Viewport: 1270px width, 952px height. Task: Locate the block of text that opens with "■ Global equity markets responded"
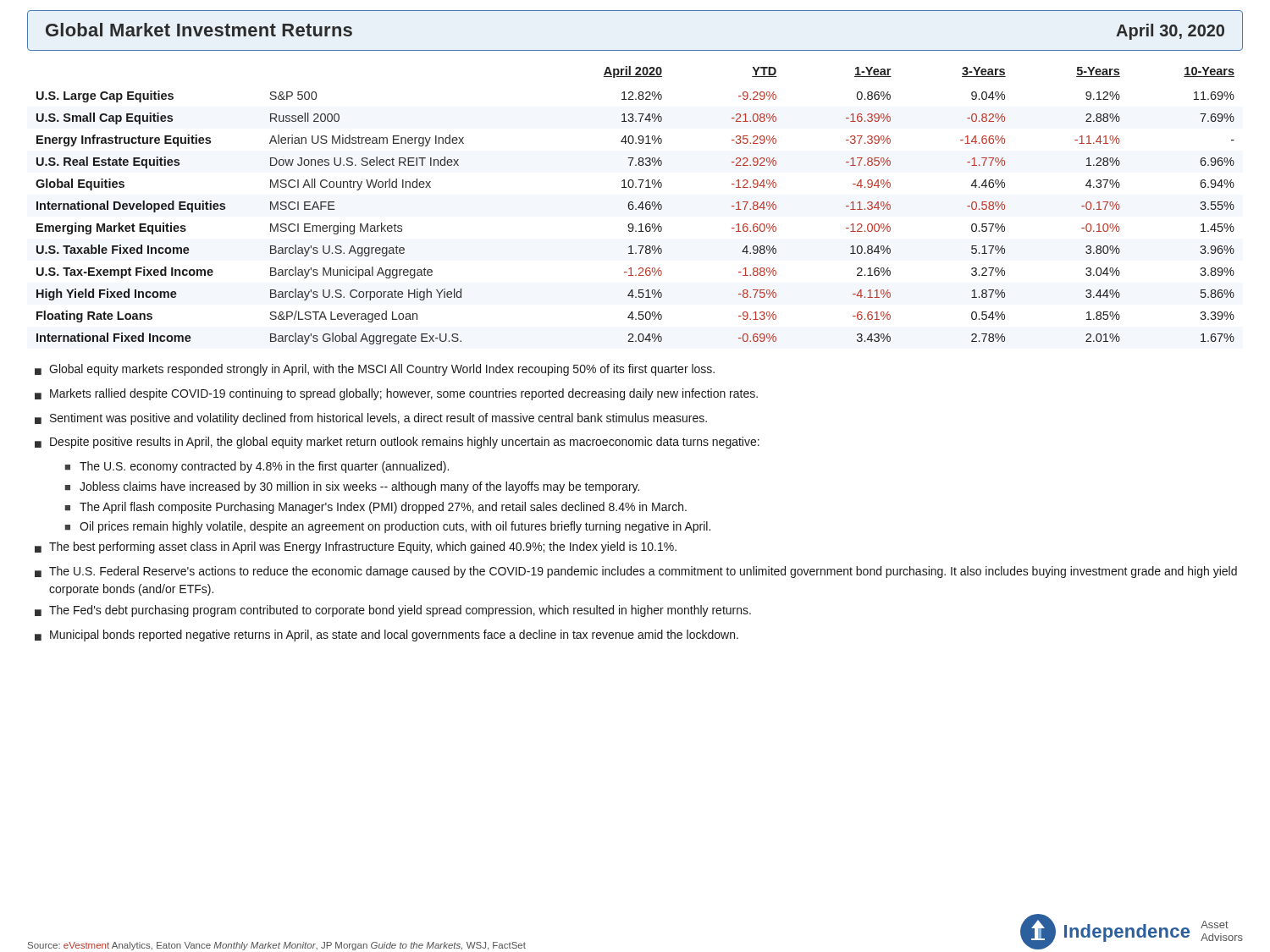coord(375,371)
